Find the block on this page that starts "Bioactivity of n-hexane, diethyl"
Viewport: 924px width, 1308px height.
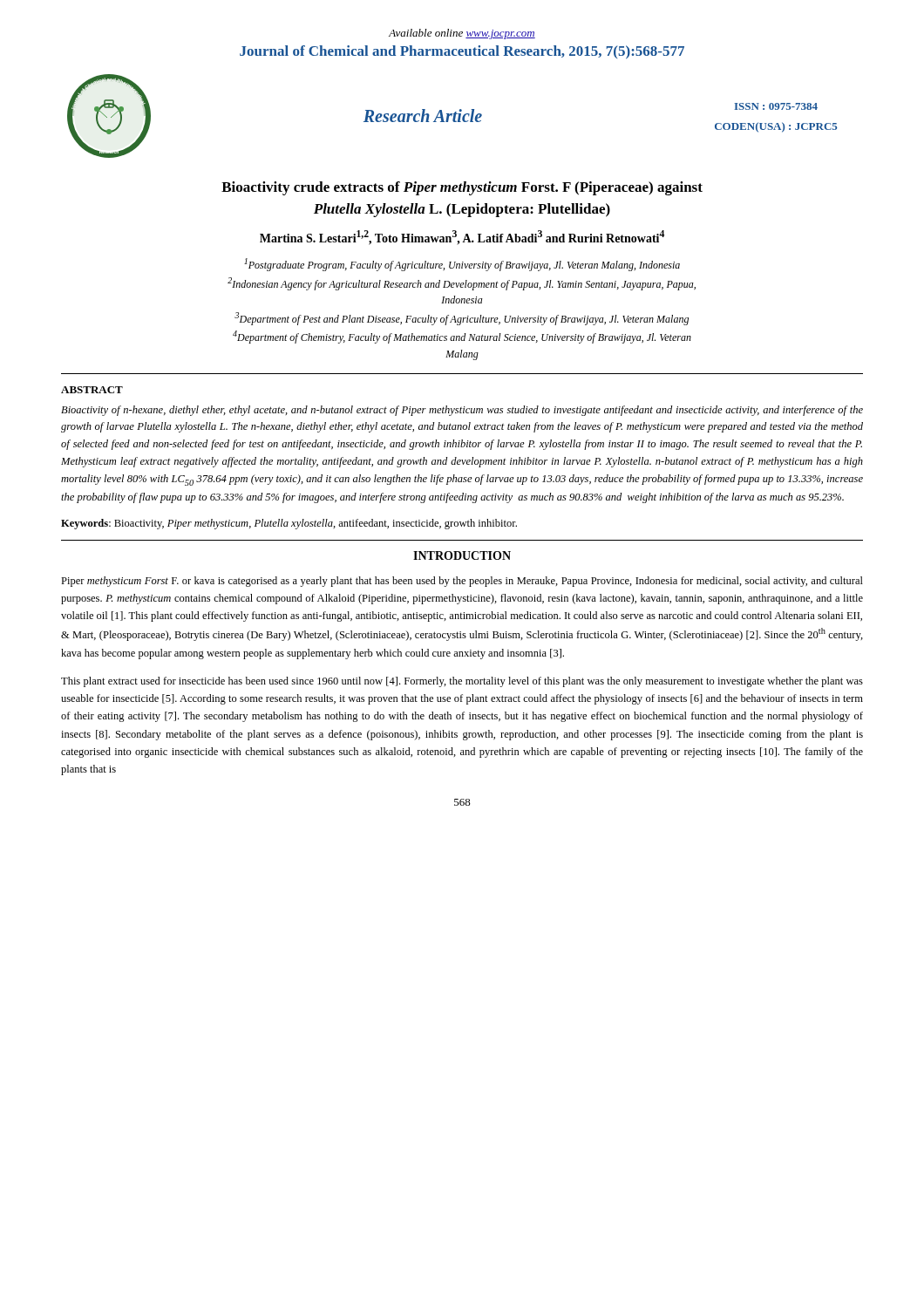pyautogui.click(x=462, y=453)
